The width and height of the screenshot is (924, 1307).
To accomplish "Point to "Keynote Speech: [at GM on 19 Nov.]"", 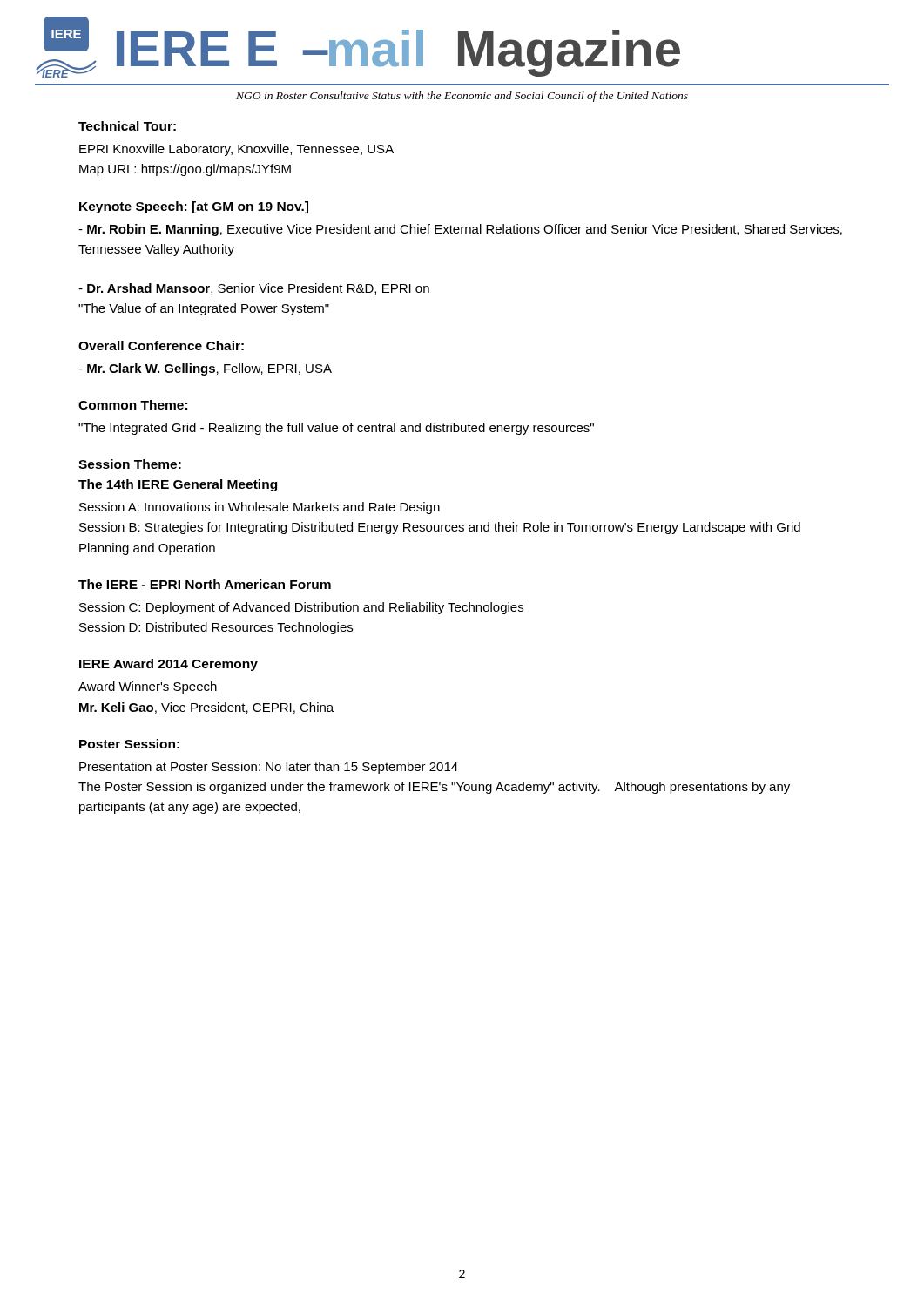I will coord(194,206).
